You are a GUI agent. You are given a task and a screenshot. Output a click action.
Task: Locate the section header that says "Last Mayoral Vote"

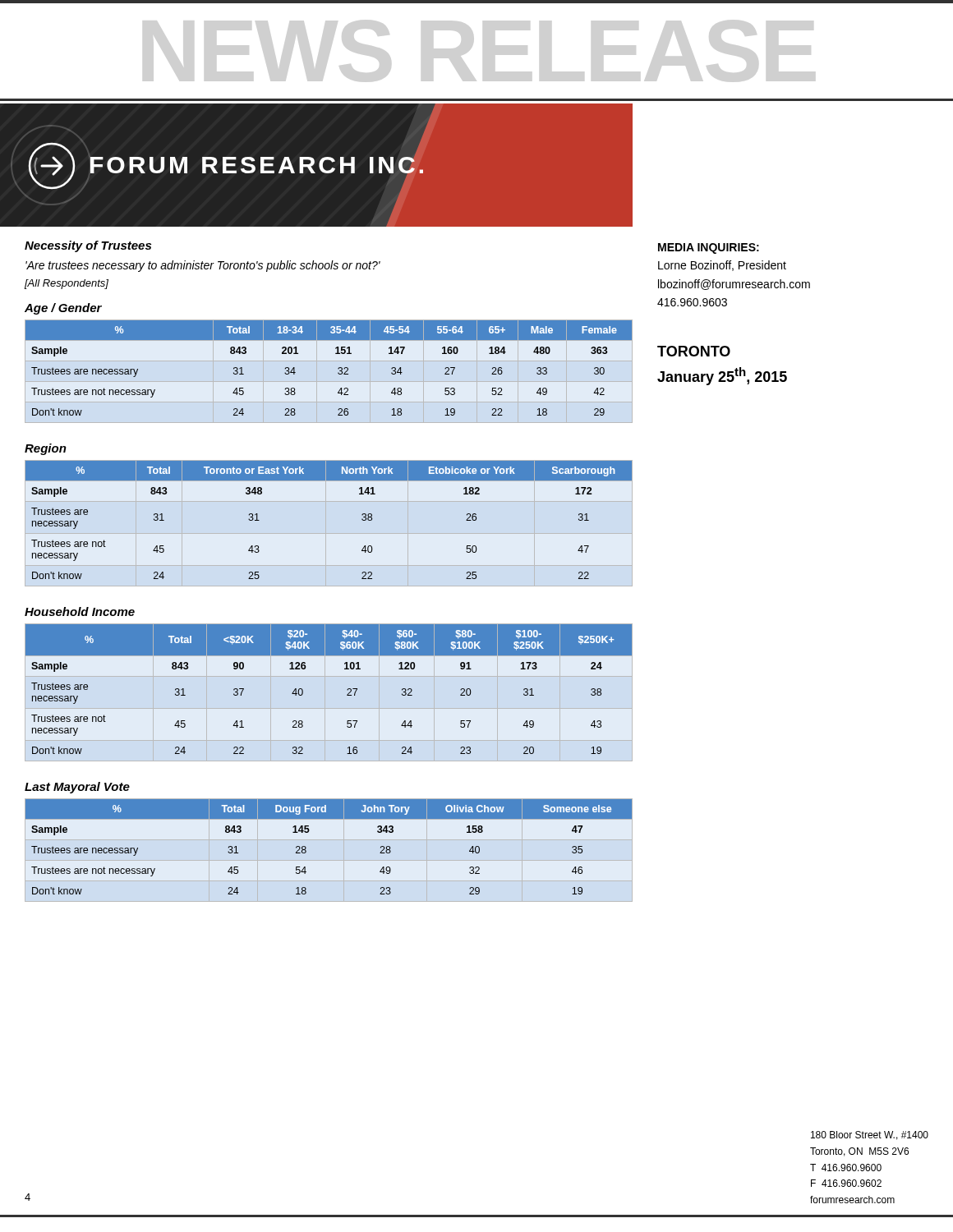click(77, 786)
